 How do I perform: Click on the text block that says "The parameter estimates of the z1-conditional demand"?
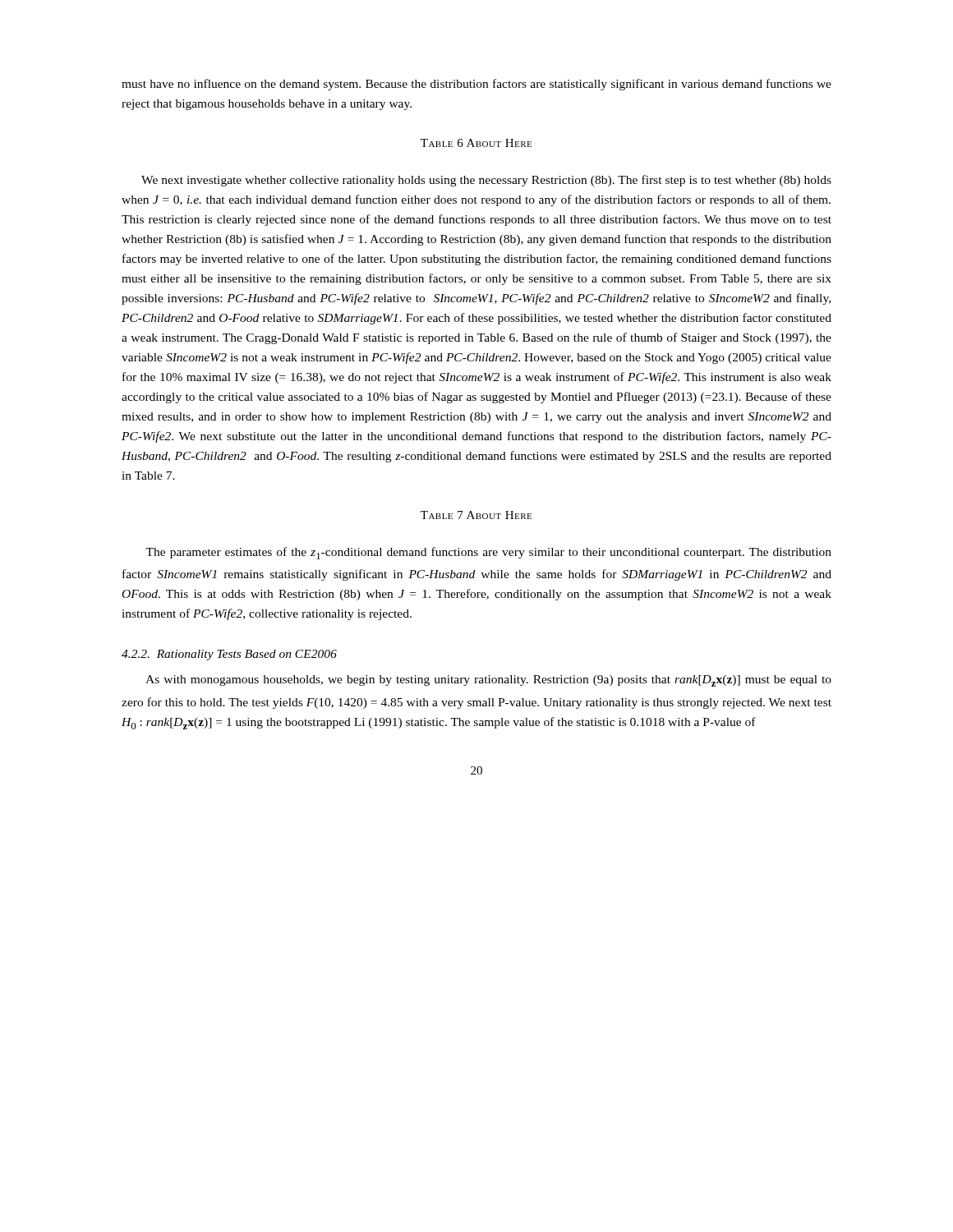(476, 583)
